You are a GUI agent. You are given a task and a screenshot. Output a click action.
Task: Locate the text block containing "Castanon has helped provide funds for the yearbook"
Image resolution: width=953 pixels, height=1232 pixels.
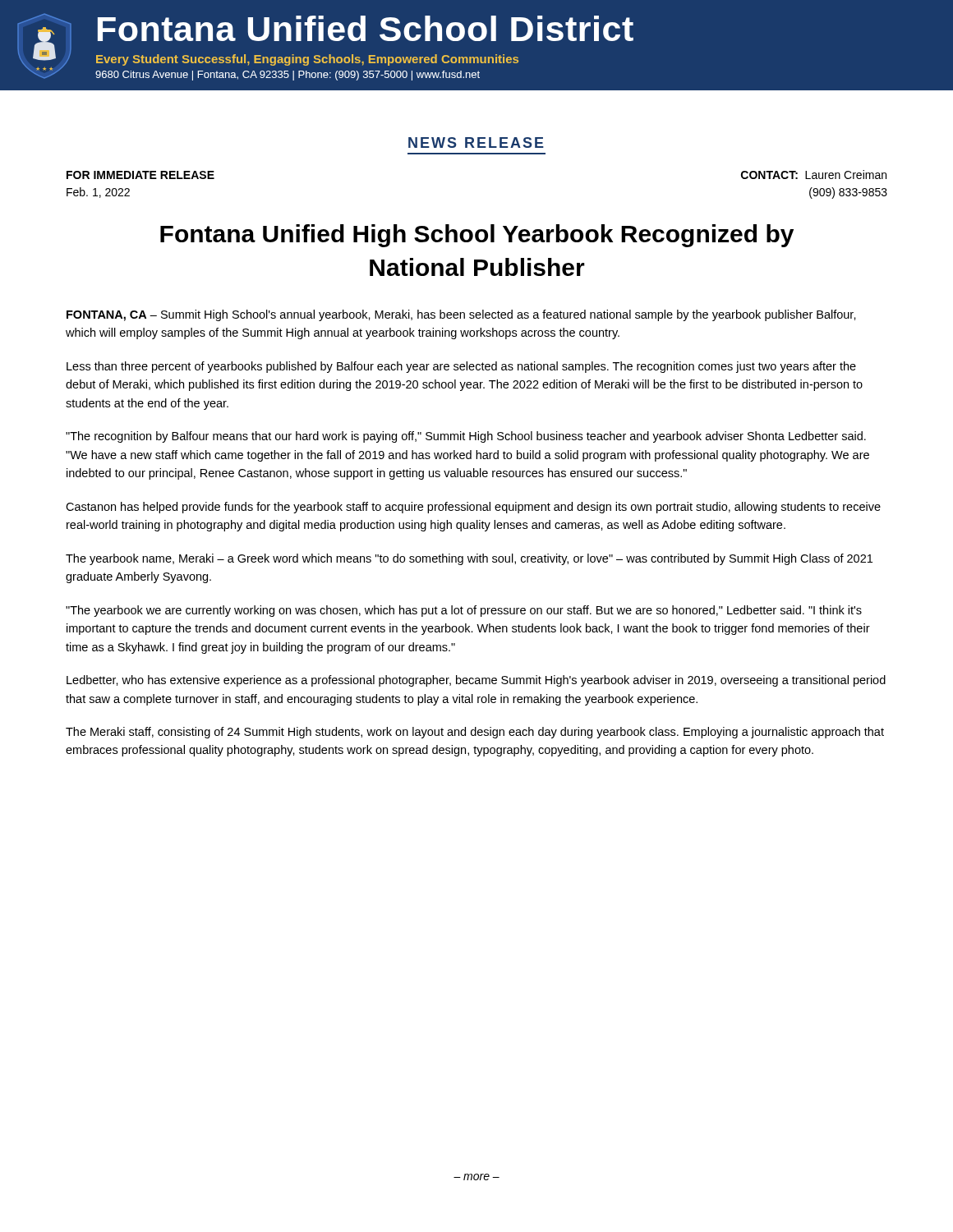coord(473,516)
